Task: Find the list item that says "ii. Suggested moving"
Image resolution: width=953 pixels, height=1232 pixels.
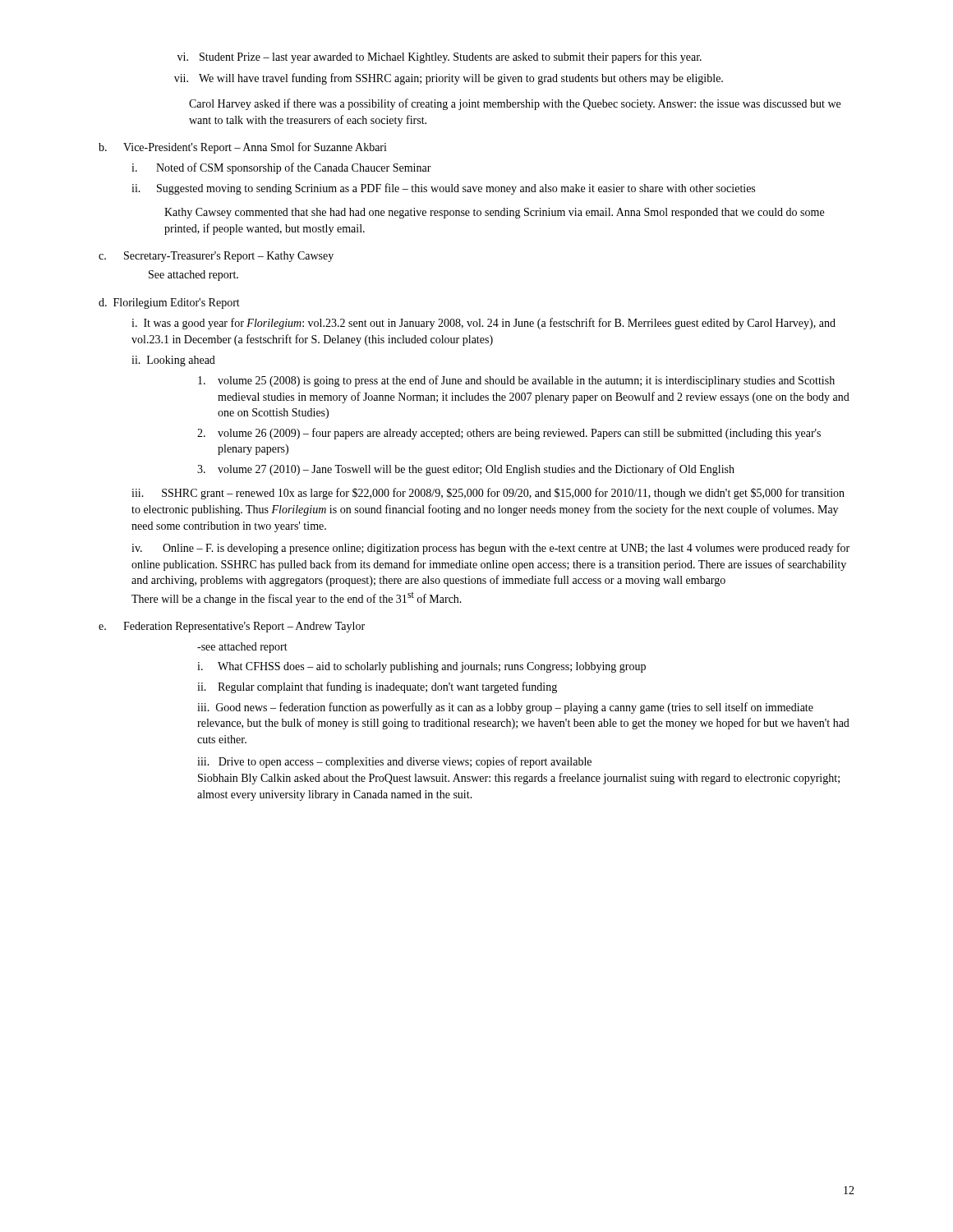Action: coord(444,188)
